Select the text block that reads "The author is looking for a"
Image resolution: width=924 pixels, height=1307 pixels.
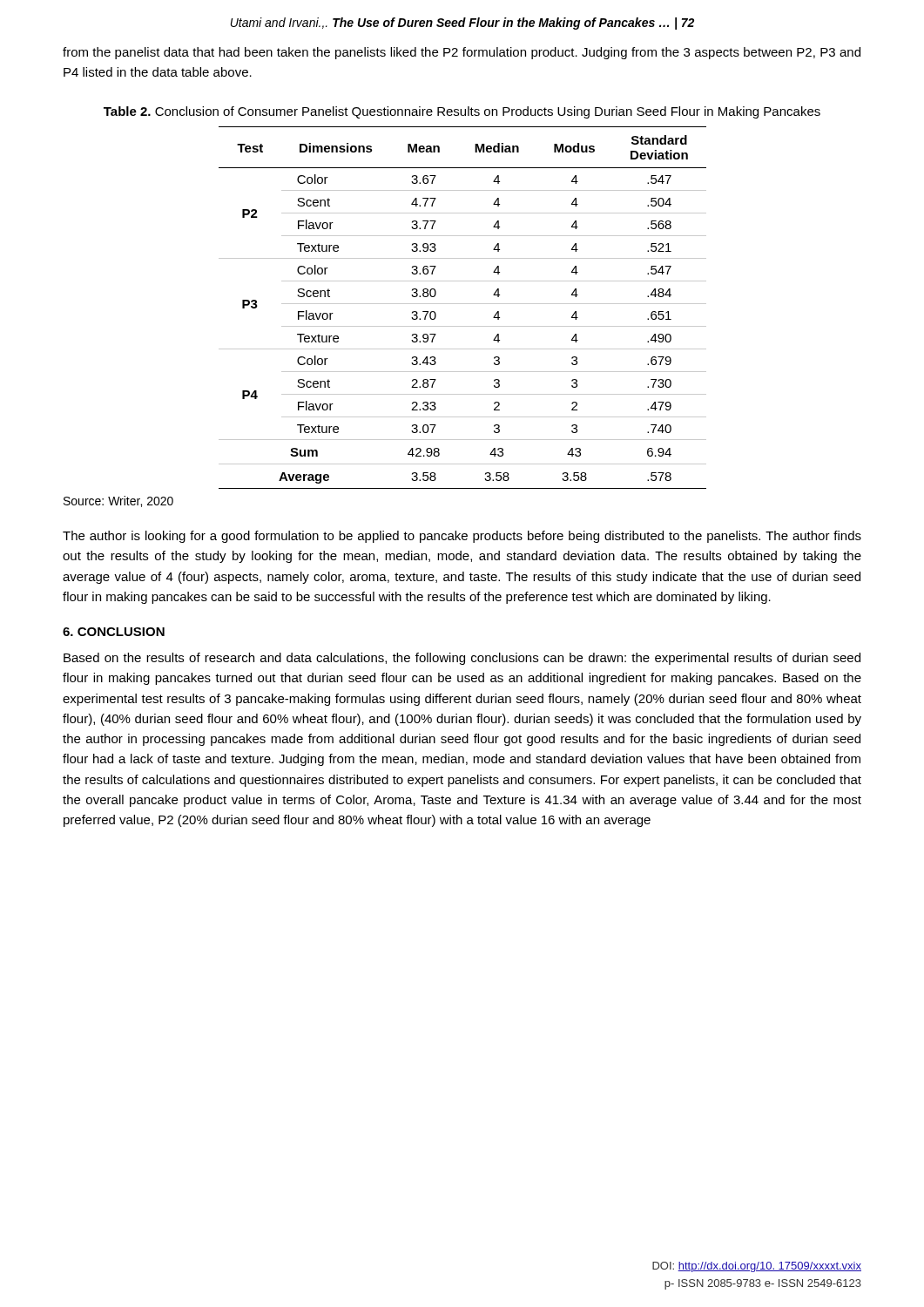[462, 566]
